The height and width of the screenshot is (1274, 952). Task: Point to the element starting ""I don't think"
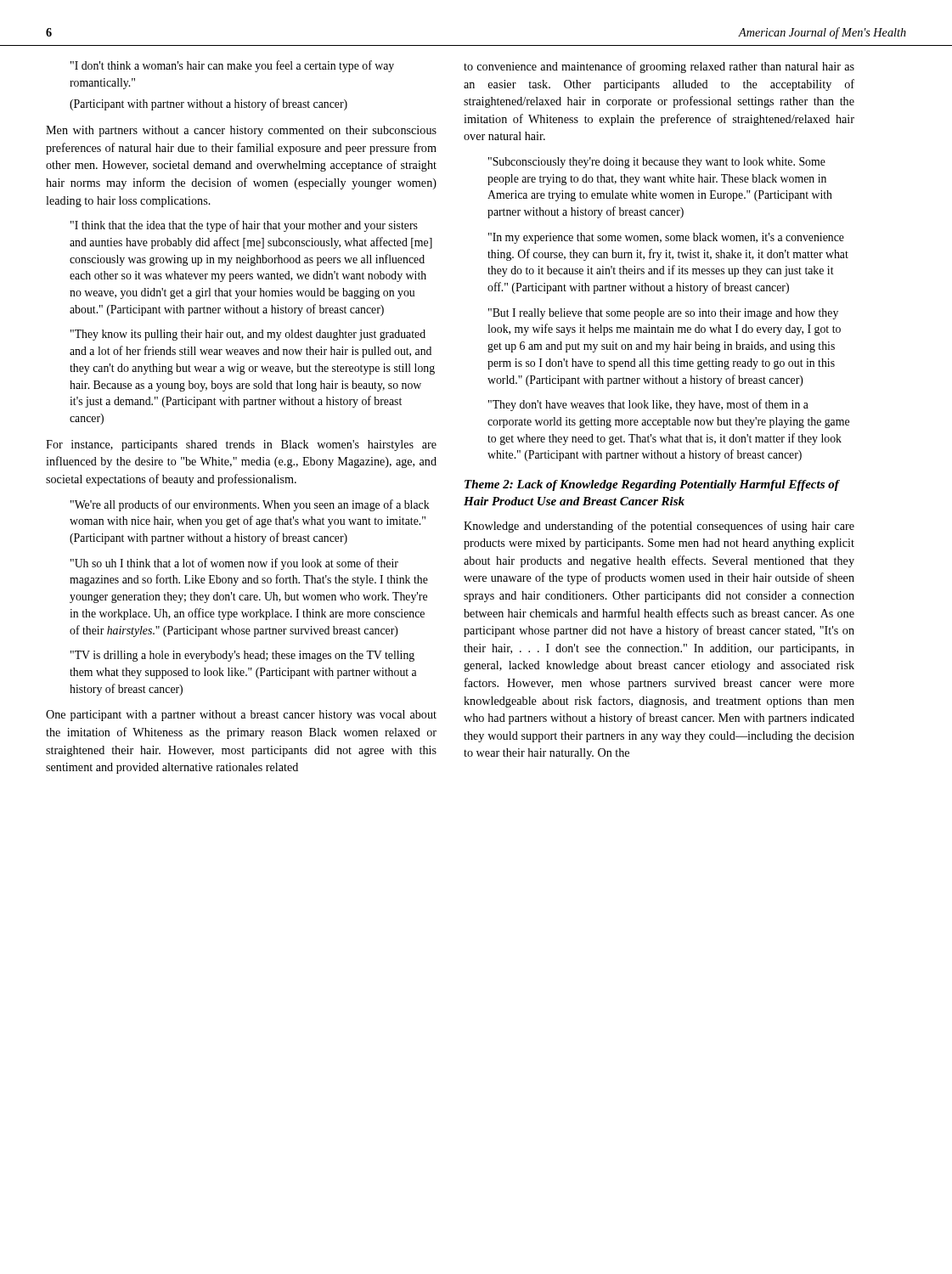(232, 74)
